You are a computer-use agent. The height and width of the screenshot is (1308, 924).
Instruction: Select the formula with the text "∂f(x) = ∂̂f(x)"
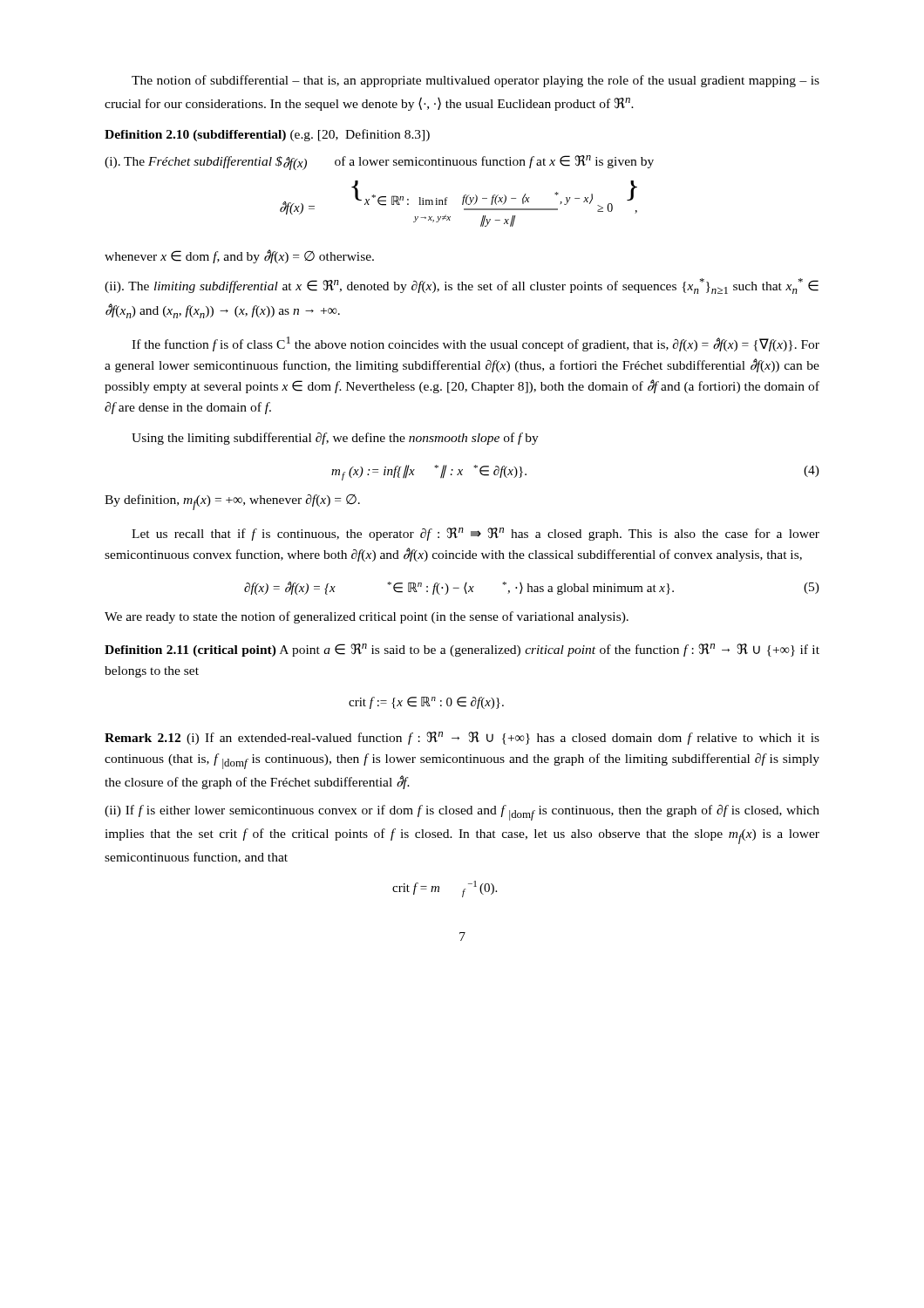click(x=532, y=587)
